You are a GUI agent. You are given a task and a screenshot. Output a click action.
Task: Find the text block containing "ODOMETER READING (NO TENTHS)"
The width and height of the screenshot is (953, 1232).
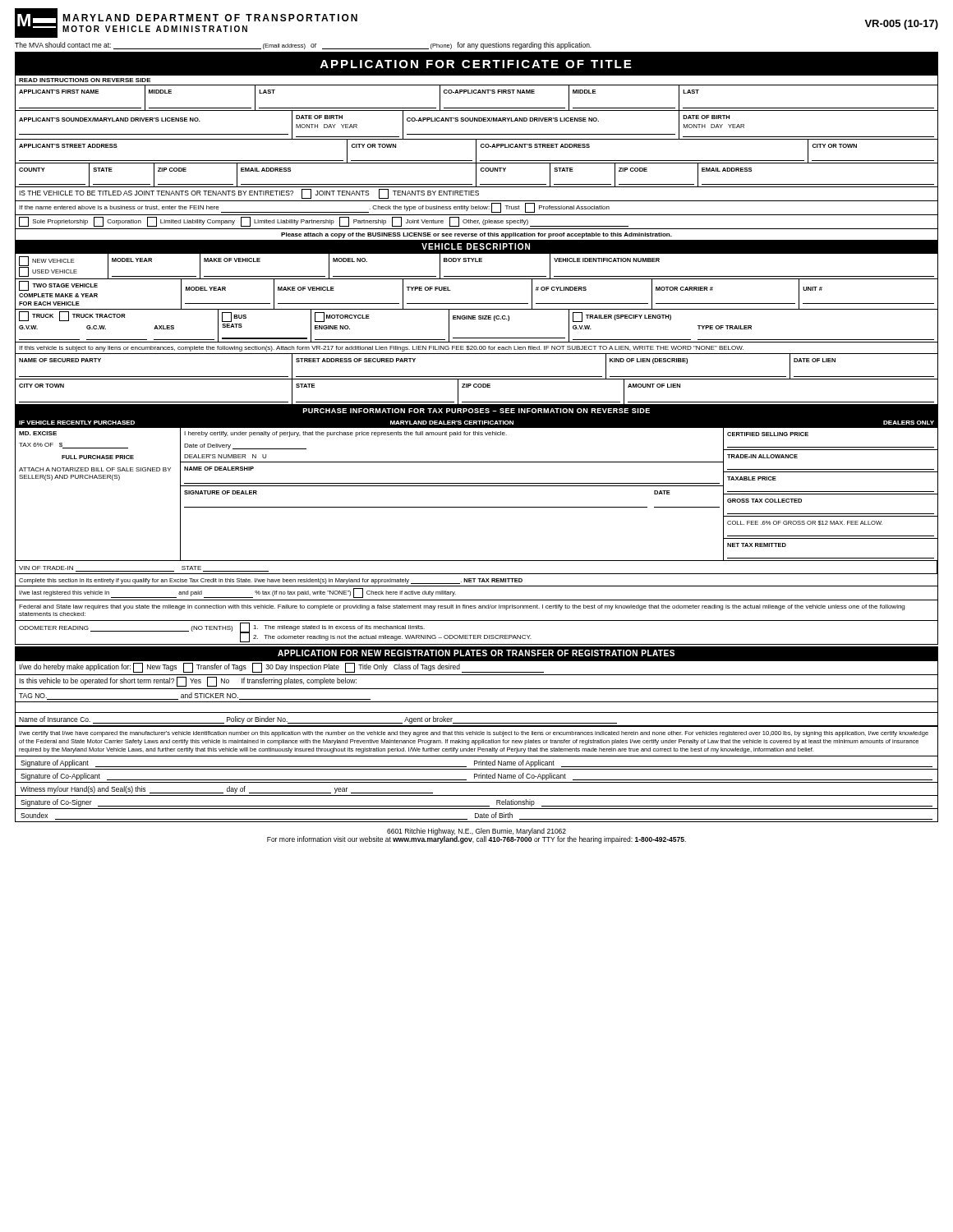[275, 632]
